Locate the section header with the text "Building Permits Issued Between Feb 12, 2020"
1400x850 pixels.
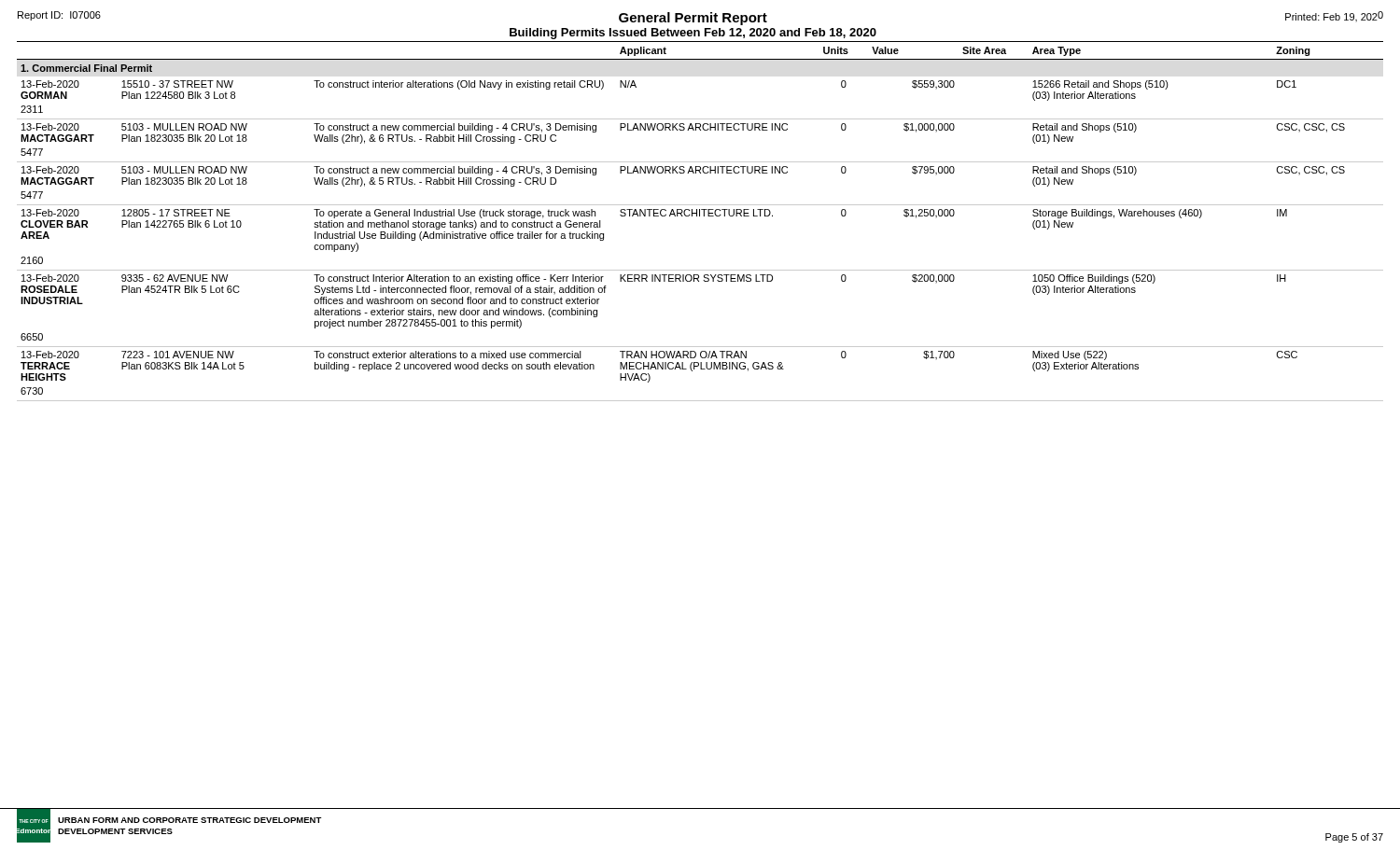[x=693, y=32]
